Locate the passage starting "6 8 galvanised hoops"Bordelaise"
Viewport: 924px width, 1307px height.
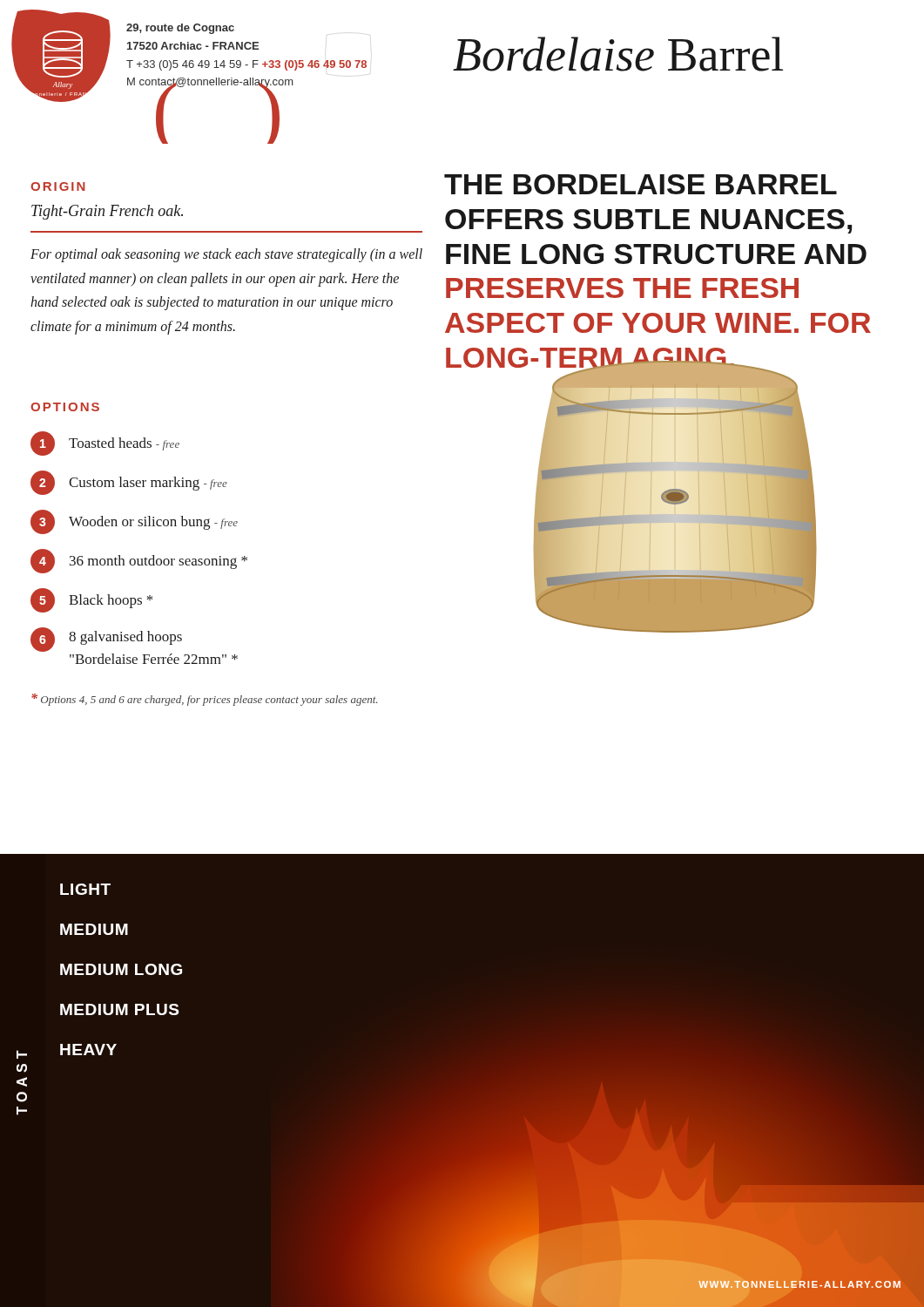[134, 648]
